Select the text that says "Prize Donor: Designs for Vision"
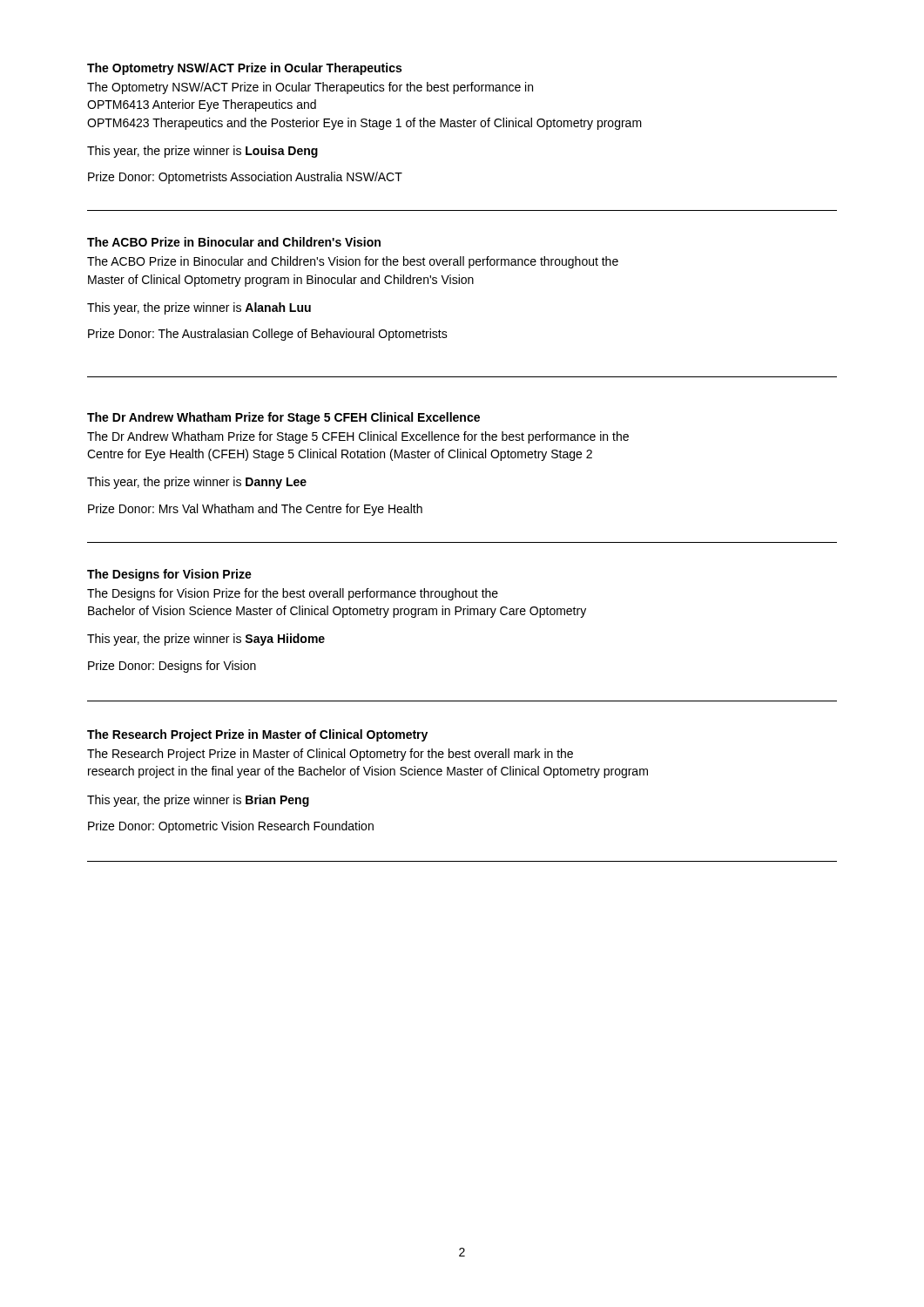The image size is (924, 1307). 172,665
